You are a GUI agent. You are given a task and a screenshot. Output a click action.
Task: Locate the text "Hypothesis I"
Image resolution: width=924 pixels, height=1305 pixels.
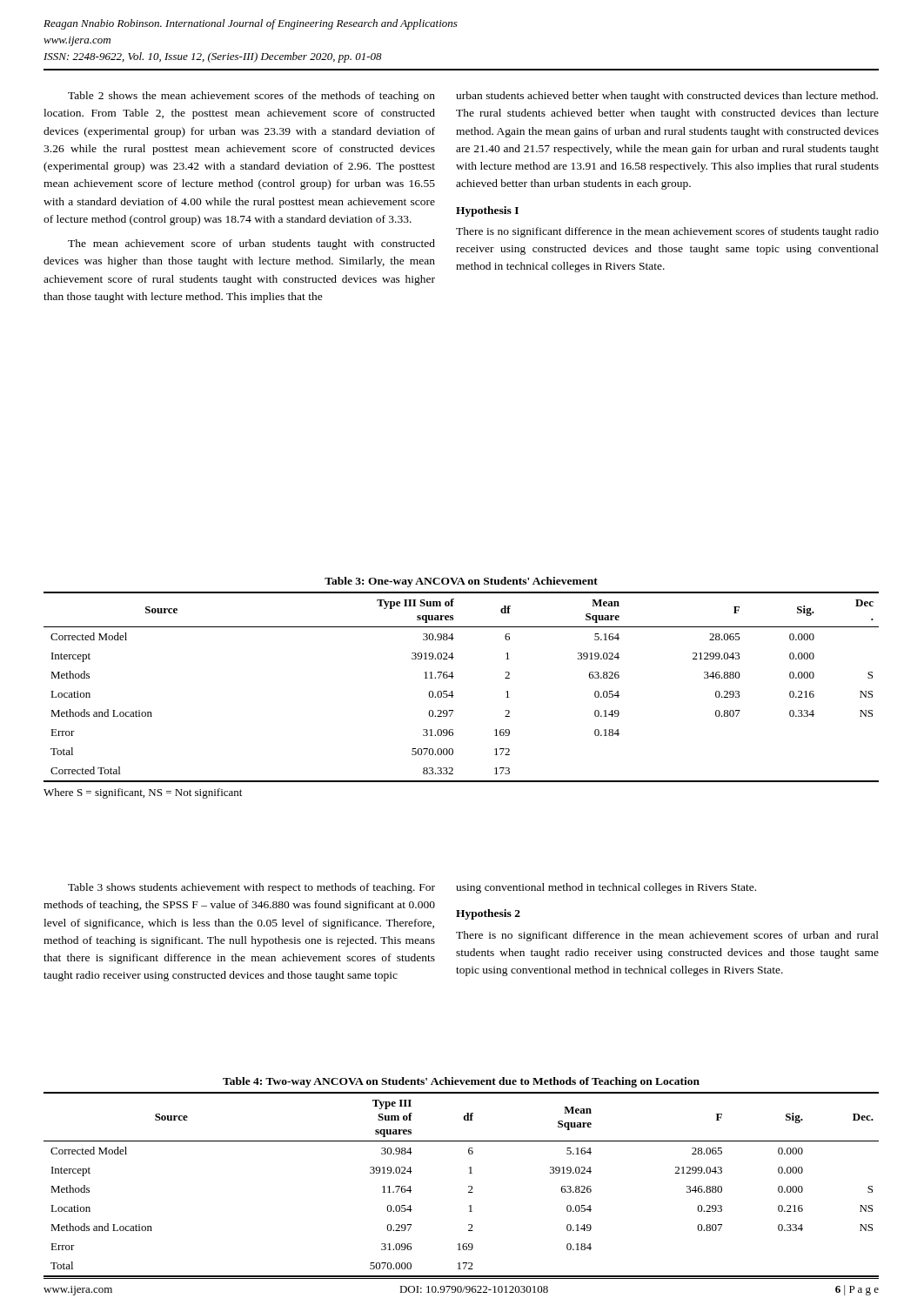click(487, 211)
